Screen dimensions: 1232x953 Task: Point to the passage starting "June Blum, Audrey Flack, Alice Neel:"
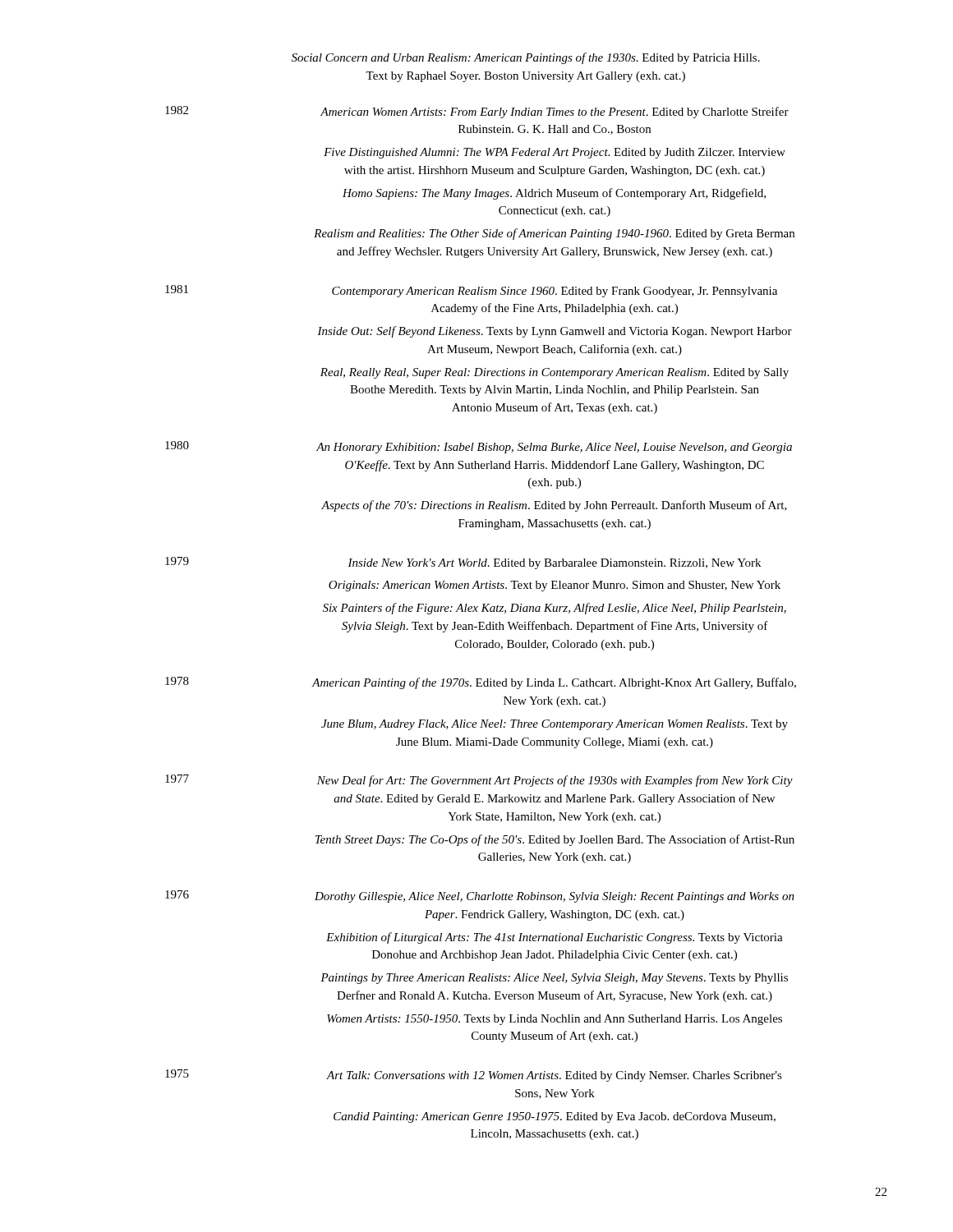pyautogui.click(x=555, y=732)
